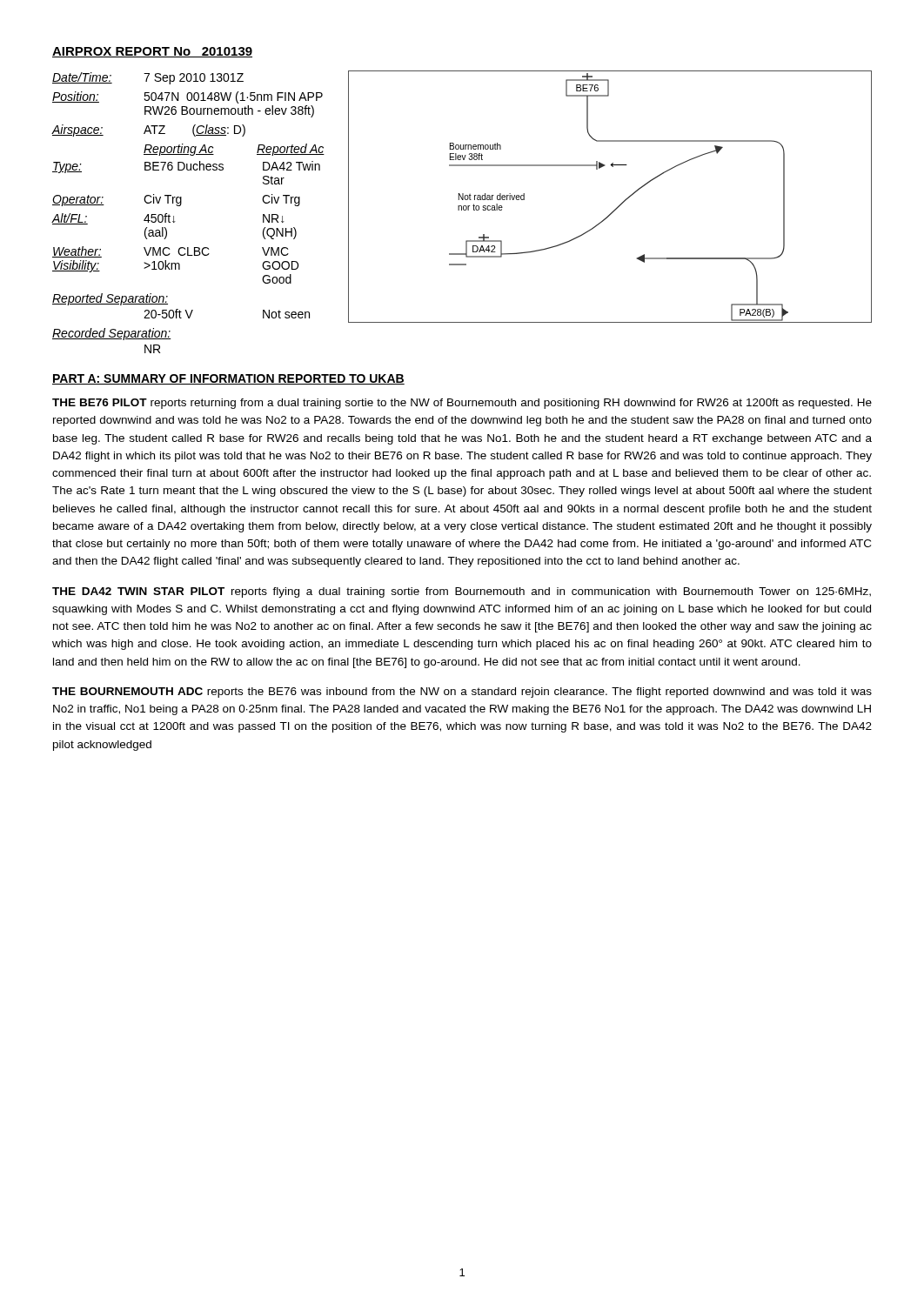Locate the block of text that opens with "THE BOURNEMOUTH ADC reports"
Viewport: 924px width, 1305px height.
point(462,717)
